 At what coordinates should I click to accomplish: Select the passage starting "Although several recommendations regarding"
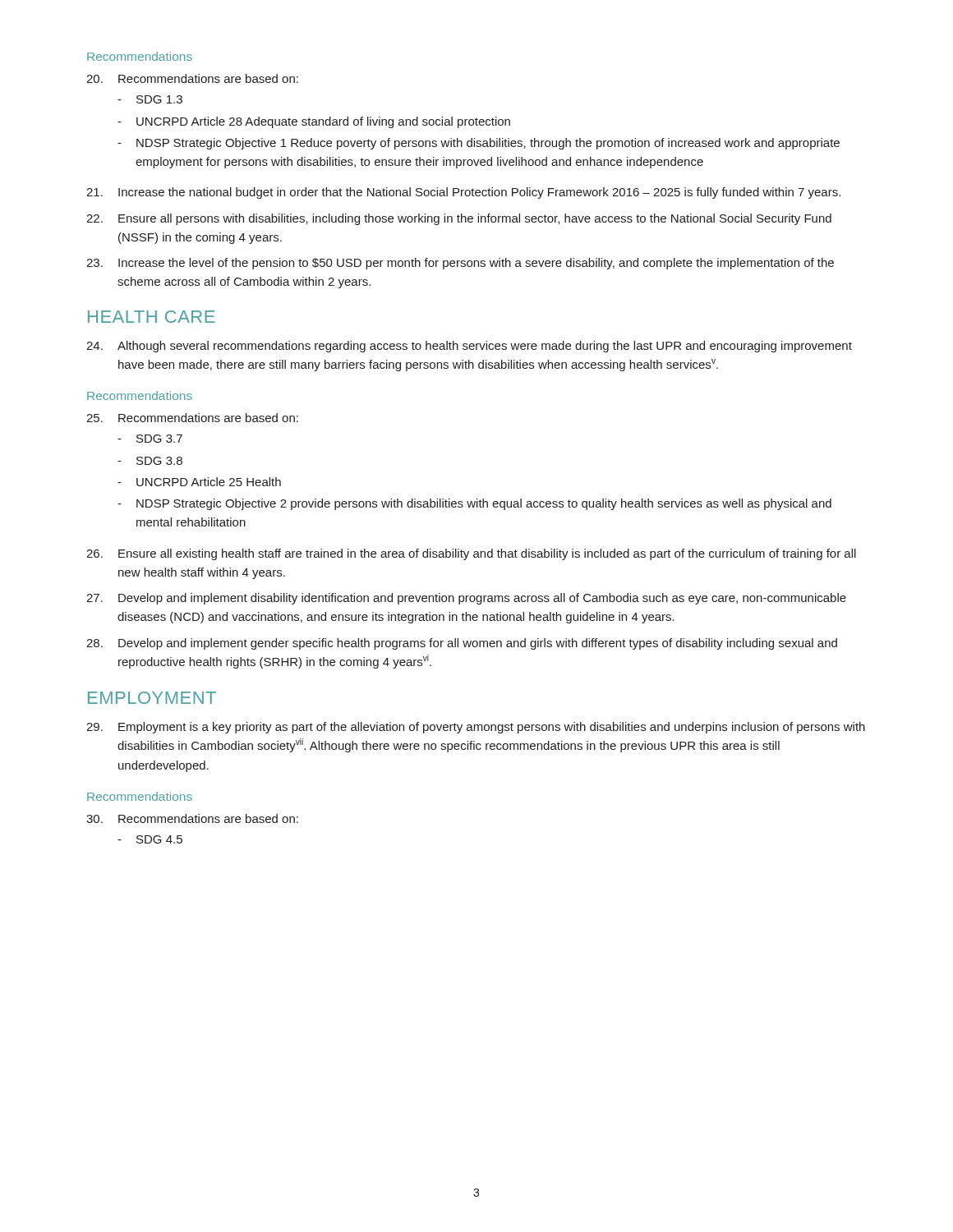pyautogui.click(x=476, y=355)
